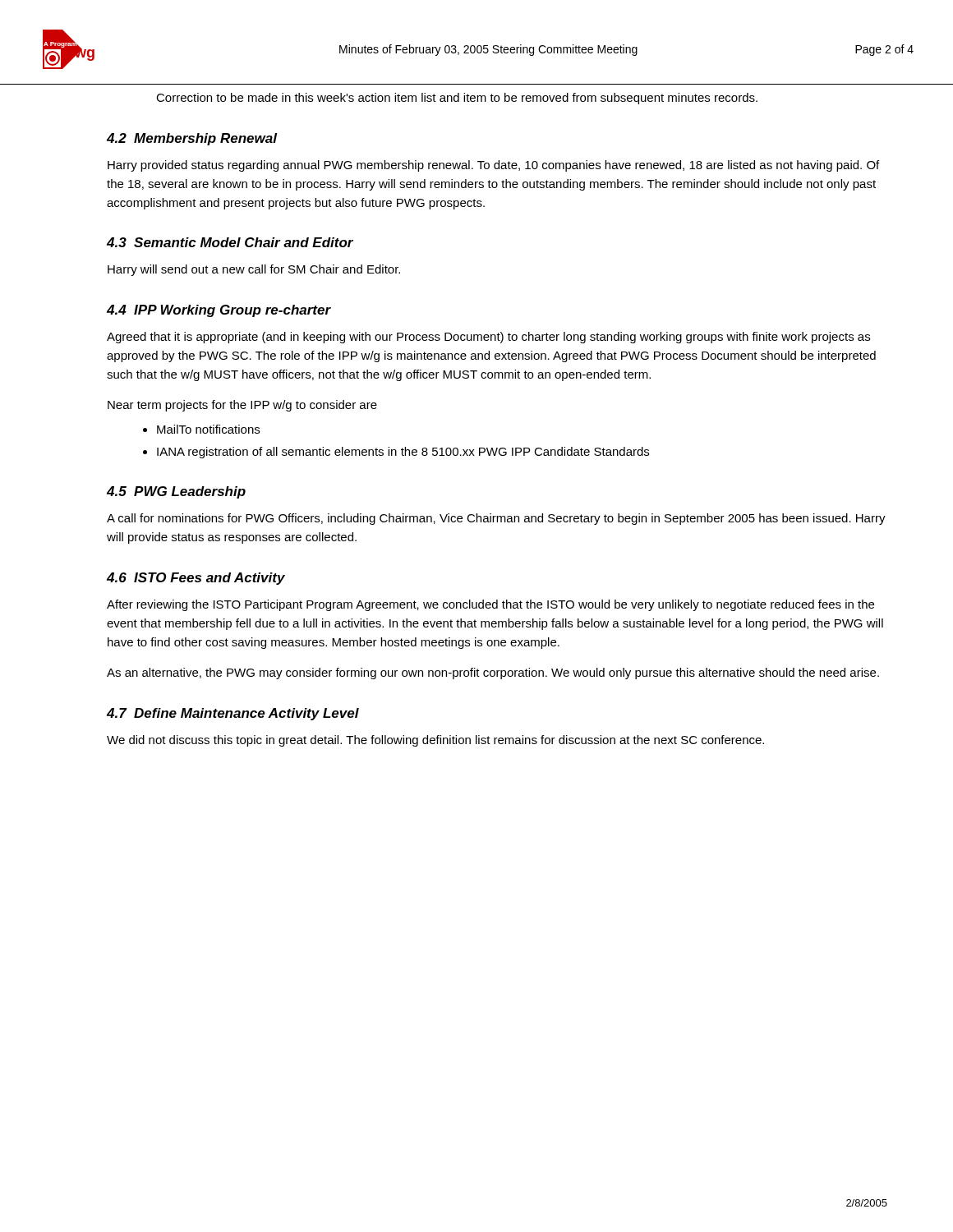Locate the block of text that opens with "IANA registration of all semantic elements in"
The width and height of the screenshot is (953, 1232).
pyautogui.click(x=403, y=451)
